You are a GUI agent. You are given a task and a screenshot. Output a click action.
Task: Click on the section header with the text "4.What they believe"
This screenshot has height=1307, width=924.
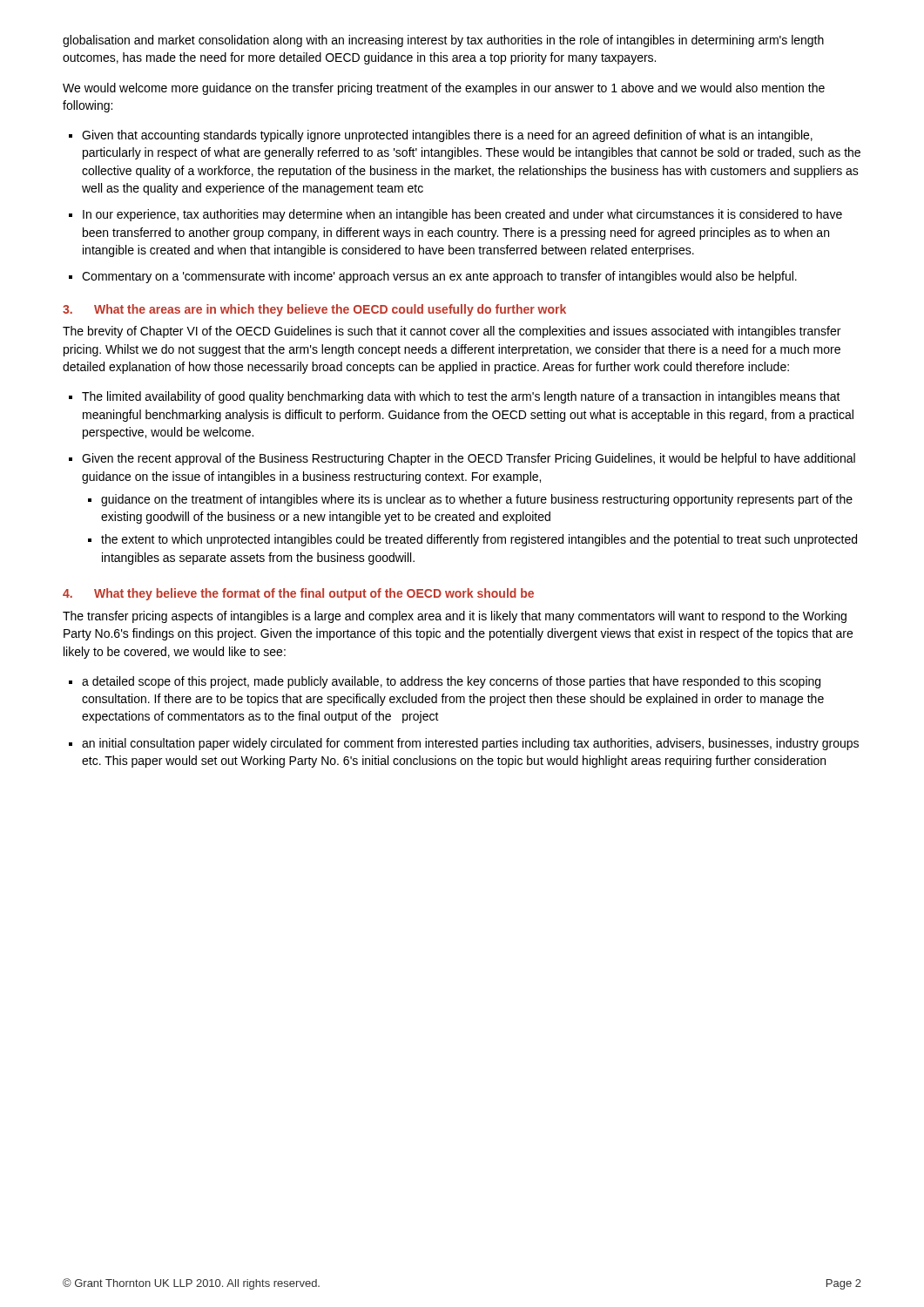tap(462, 594)
